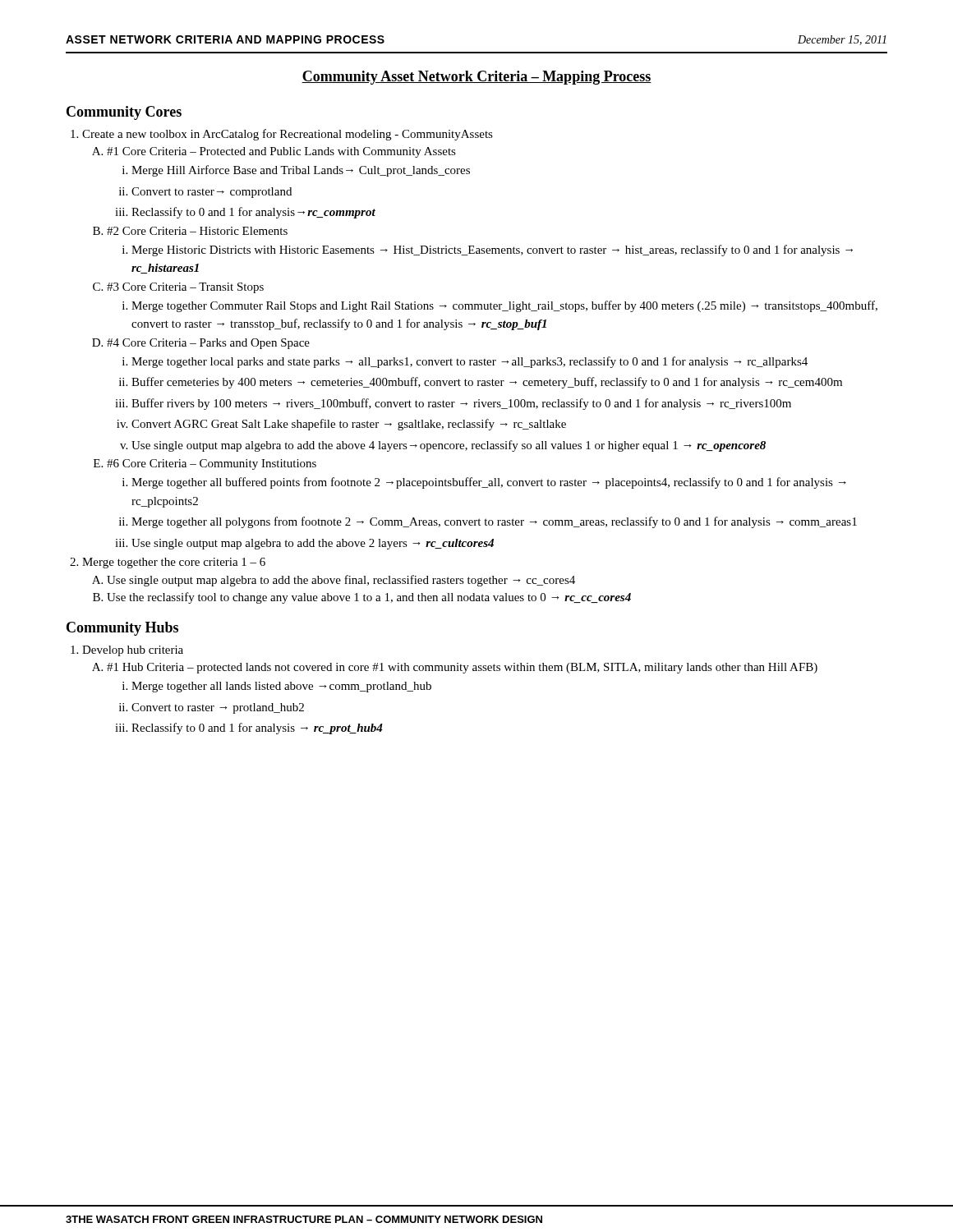Click on the section header with the text "Community Cores"

(x=124, y=112)
